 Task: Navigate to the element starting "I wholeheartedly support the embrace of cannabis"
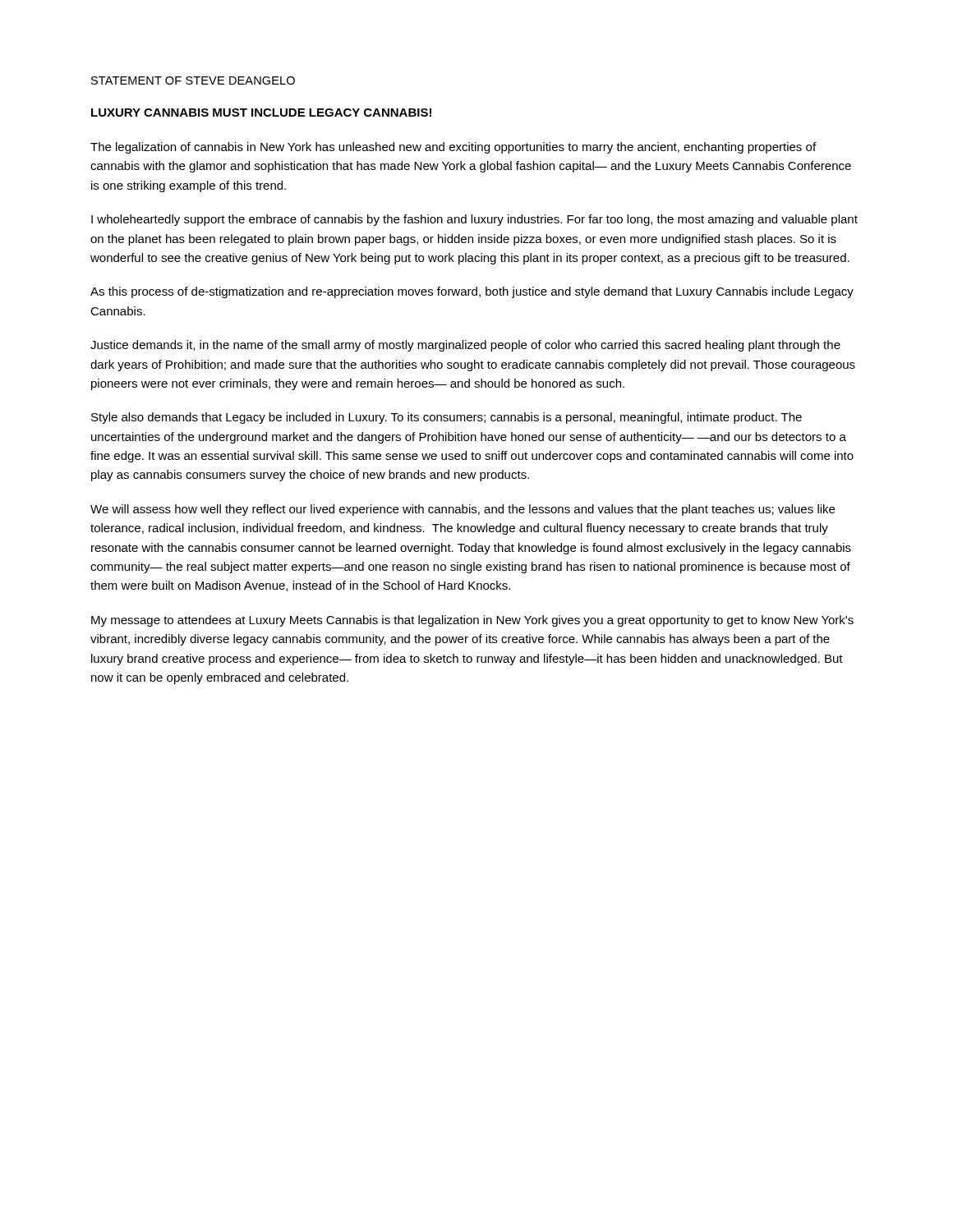pos(474,238)
